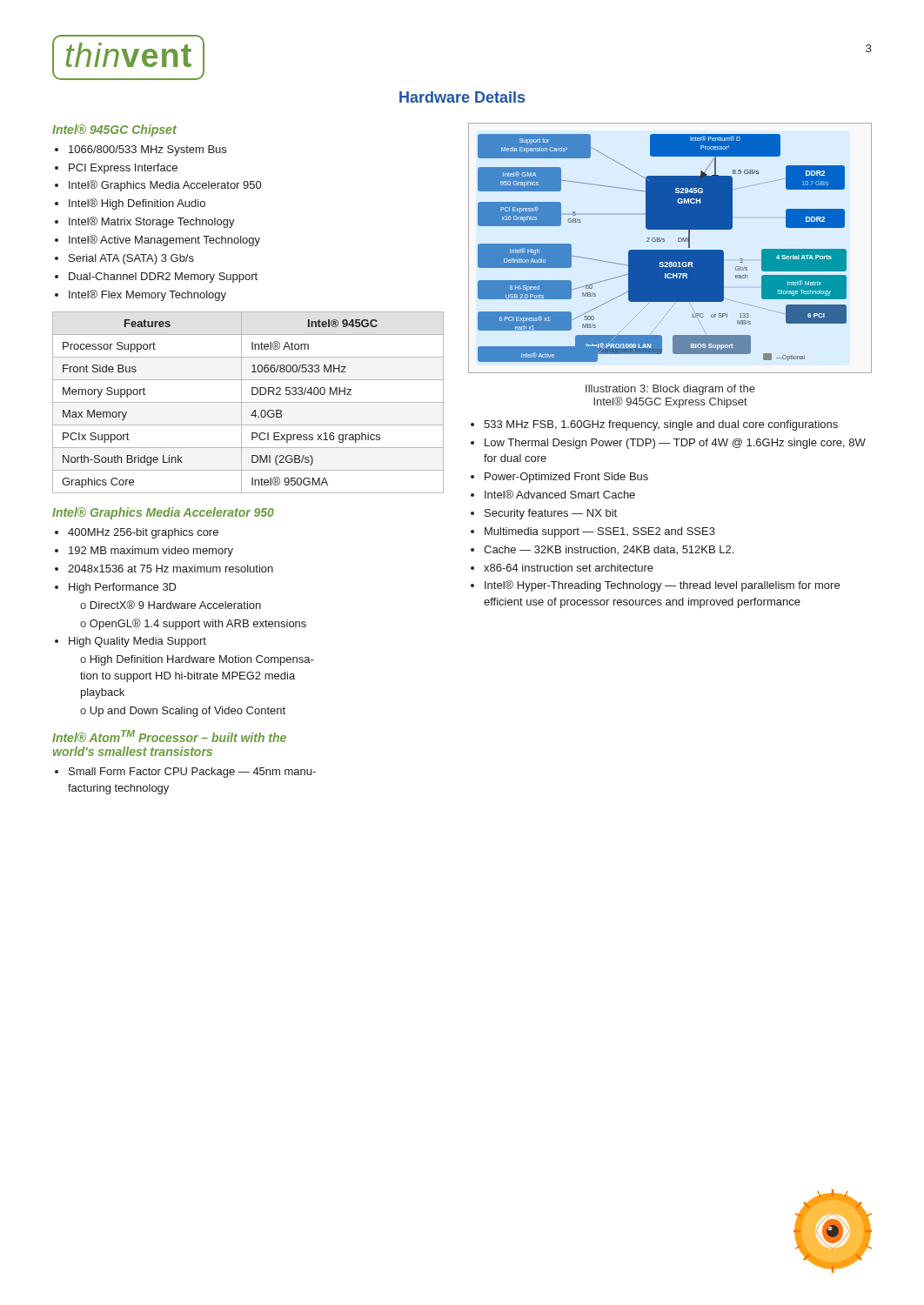Locate the list item containing "Intel® Graphics Media Accelerator 950"
Screen dimensions: 1305x924
165,185
